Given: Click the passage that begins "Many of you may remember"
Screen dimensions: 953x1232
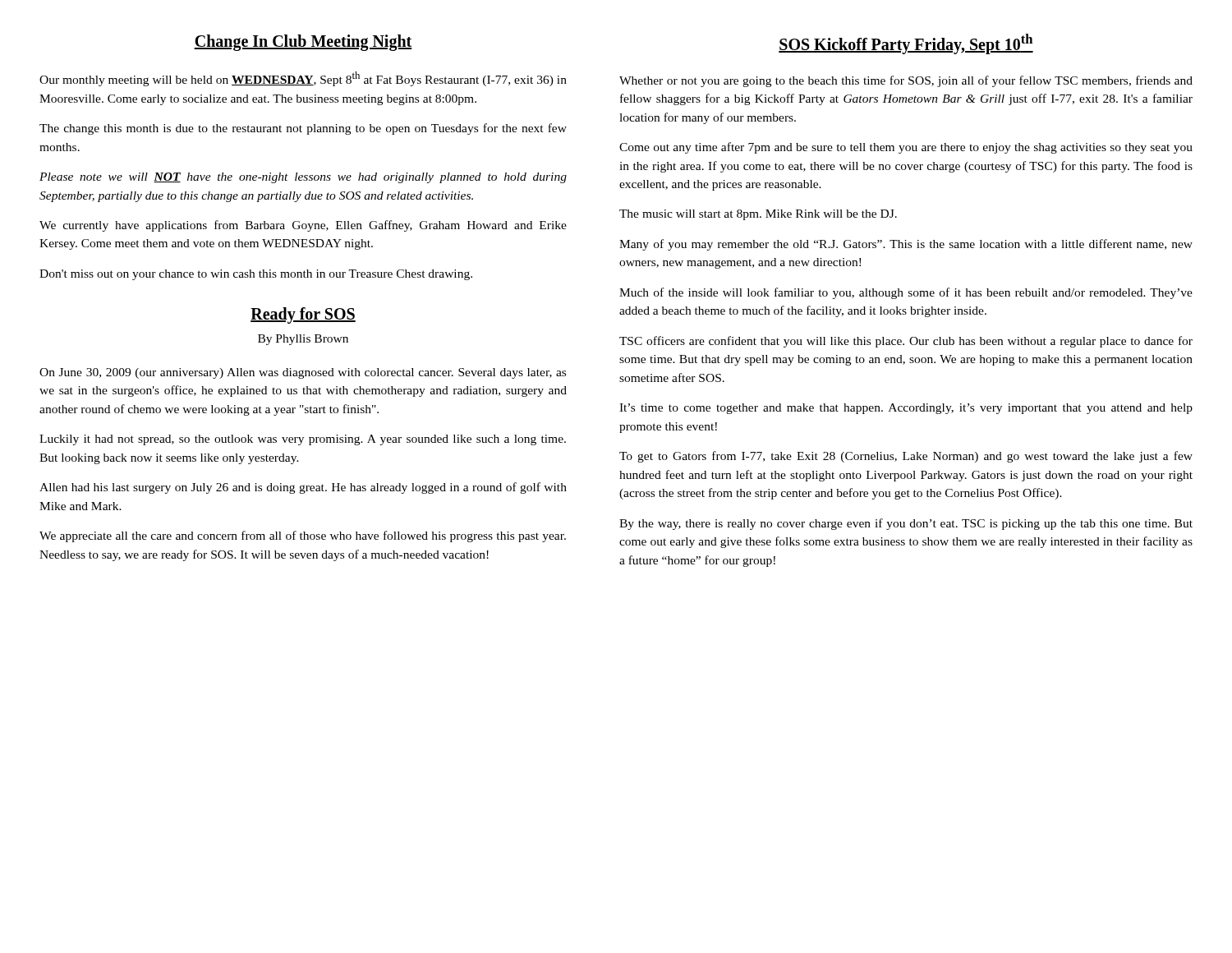Looking at the screenshot, I should (906, 253).
